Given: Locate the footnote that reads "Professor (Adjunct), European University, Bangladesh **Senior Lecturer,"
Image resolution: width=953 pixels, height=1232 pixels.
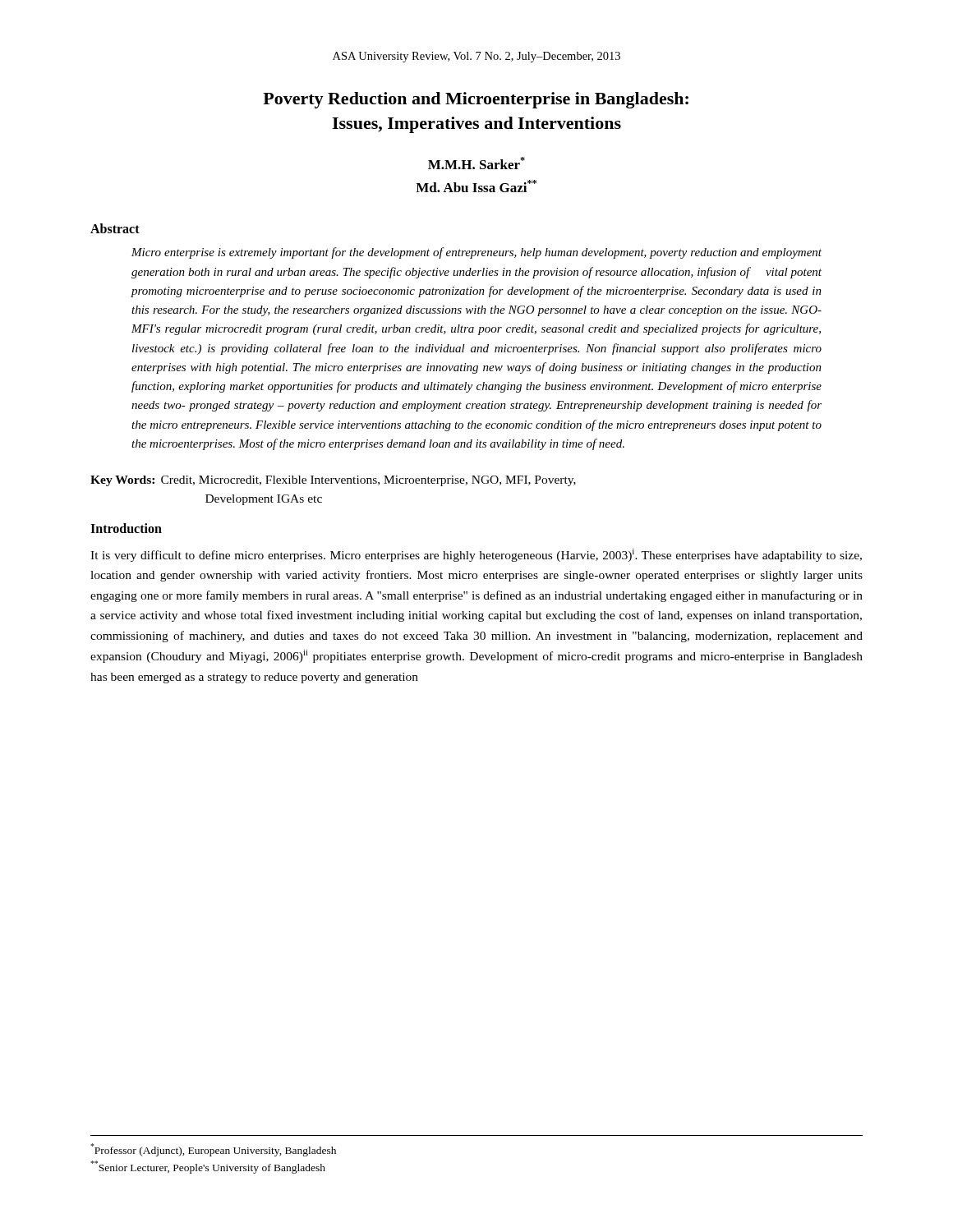Looking at the screenshot, I should (213, 1150).
